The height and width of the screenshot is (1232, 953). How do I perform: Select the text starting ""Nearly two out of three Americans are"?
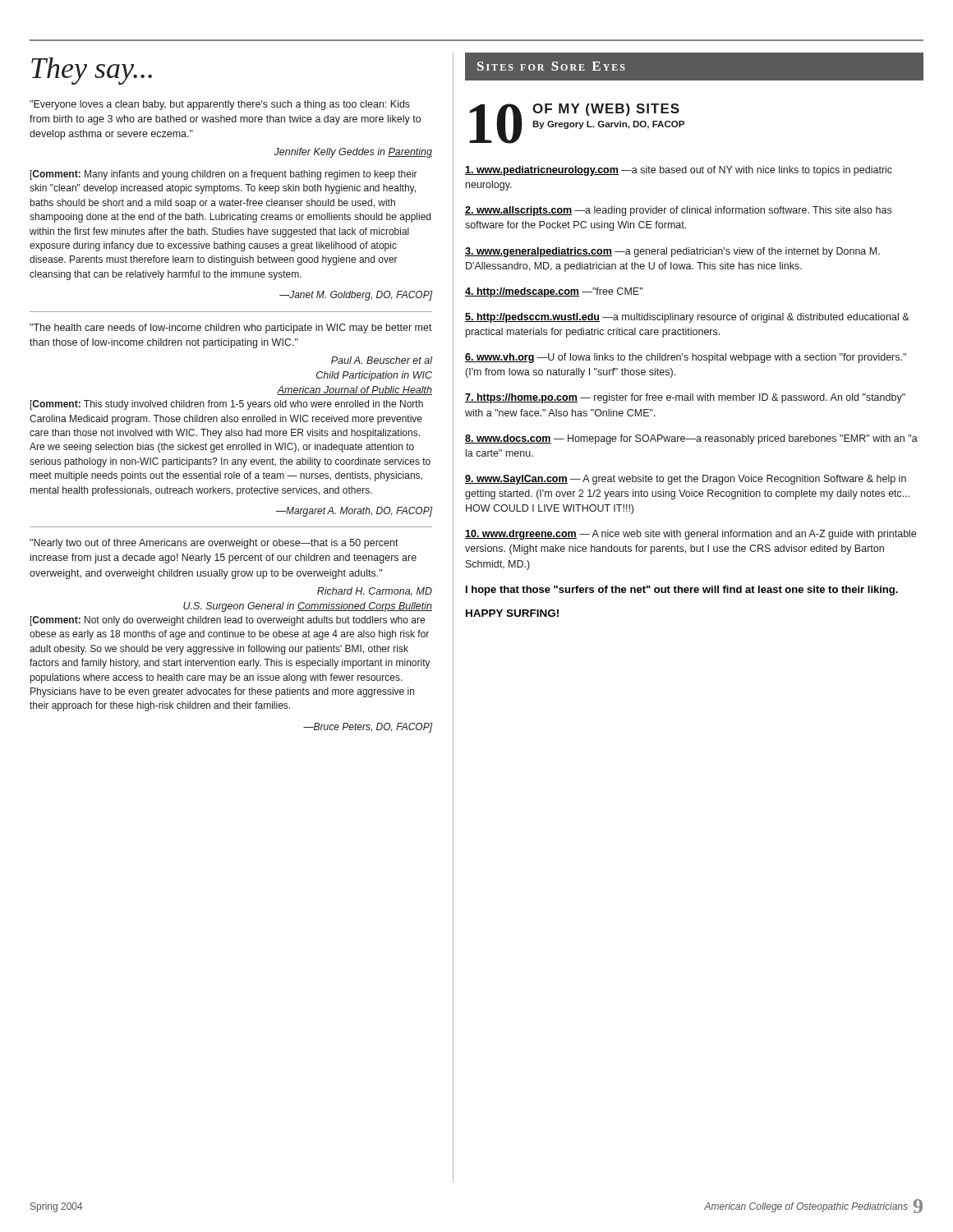[x=231, y=575]
